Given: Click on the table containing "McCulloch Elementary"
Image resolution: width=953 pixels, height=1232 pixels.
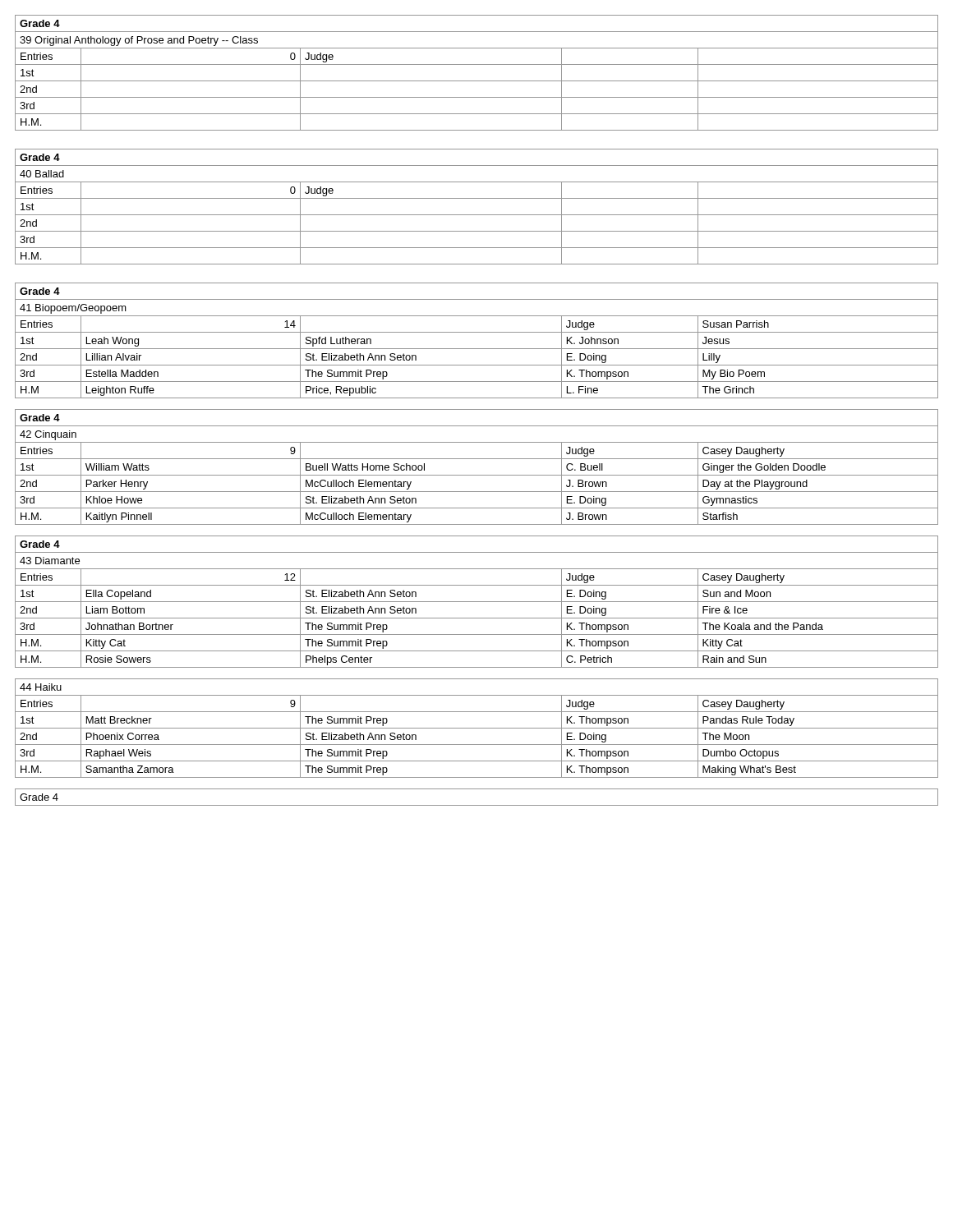Looking at the screenshot, I should (476, 471).
